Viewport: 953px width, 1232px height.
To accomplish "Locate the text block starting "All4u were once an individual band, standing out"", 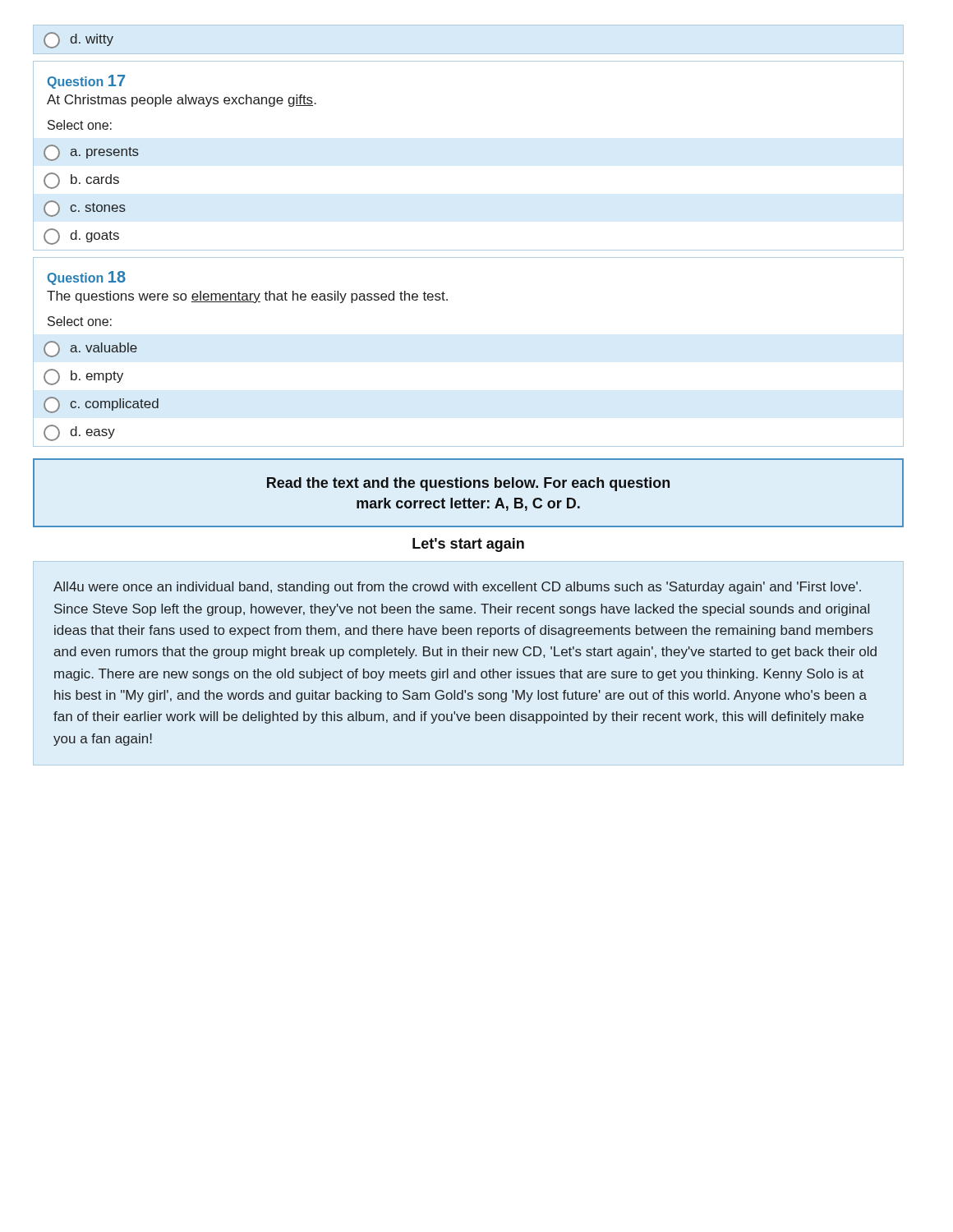I will tap(465, 663).
